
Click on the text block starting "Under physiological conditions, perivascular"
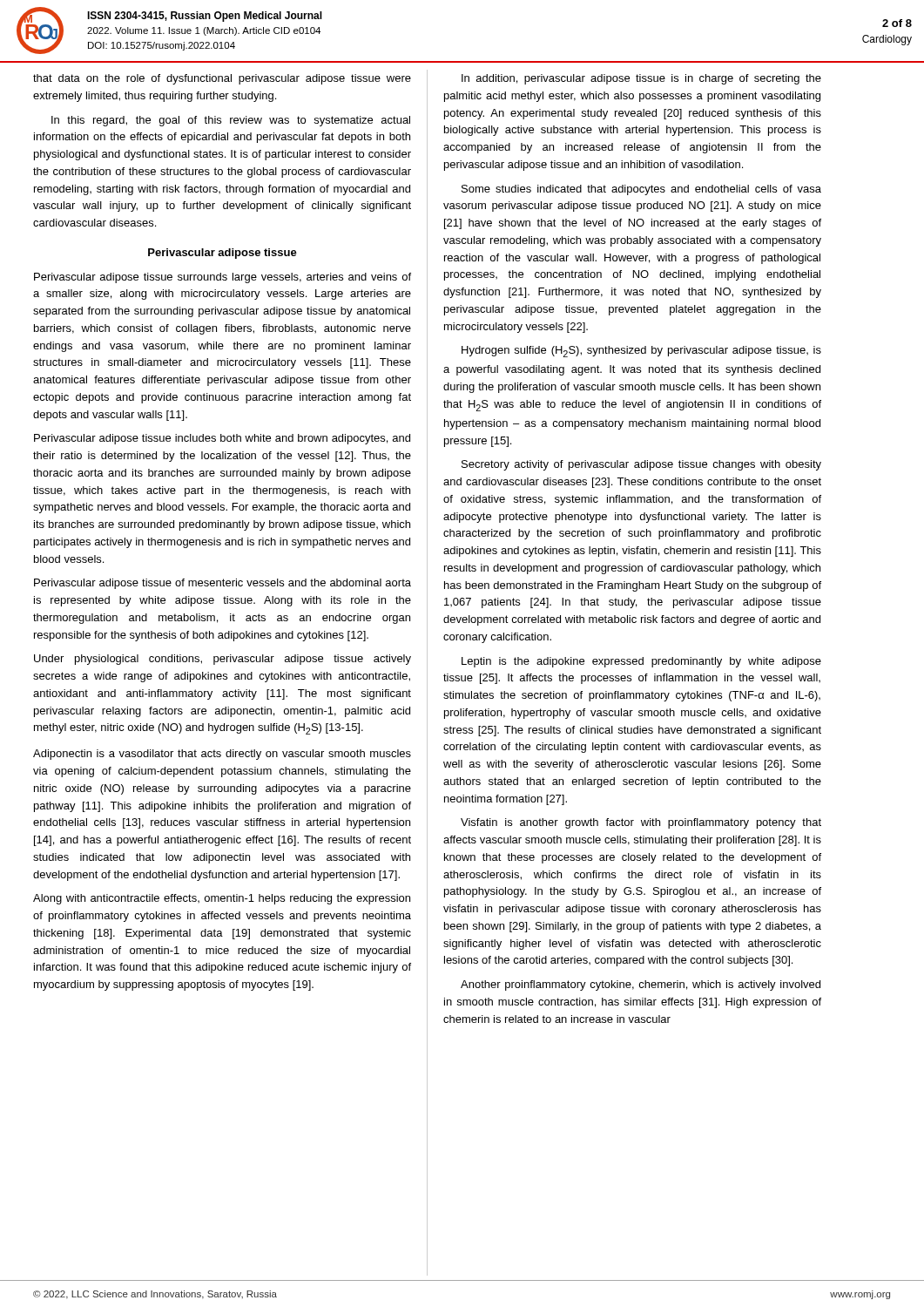click(222, 694)
